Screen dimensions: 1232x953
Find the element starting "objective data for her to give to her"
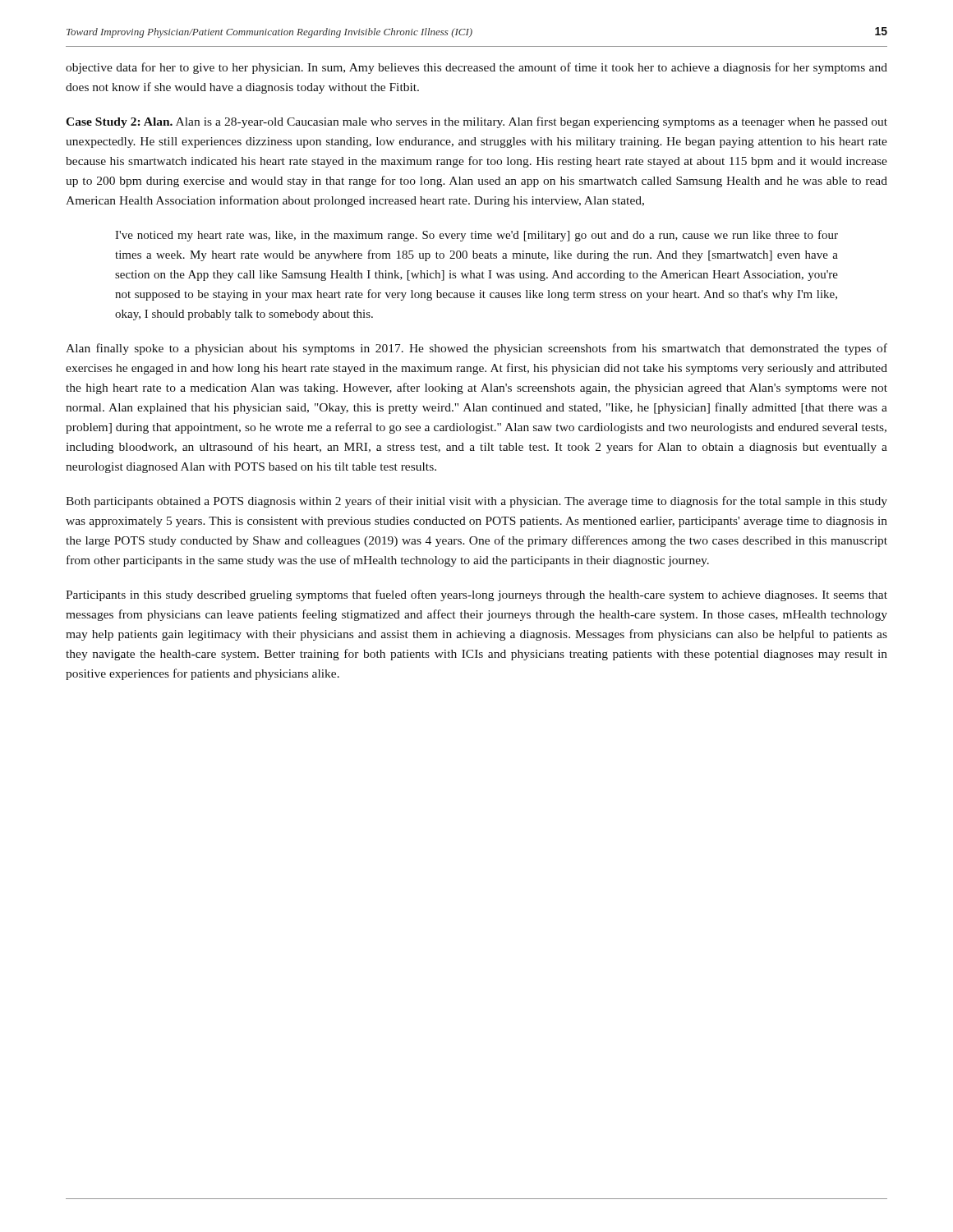476,77
